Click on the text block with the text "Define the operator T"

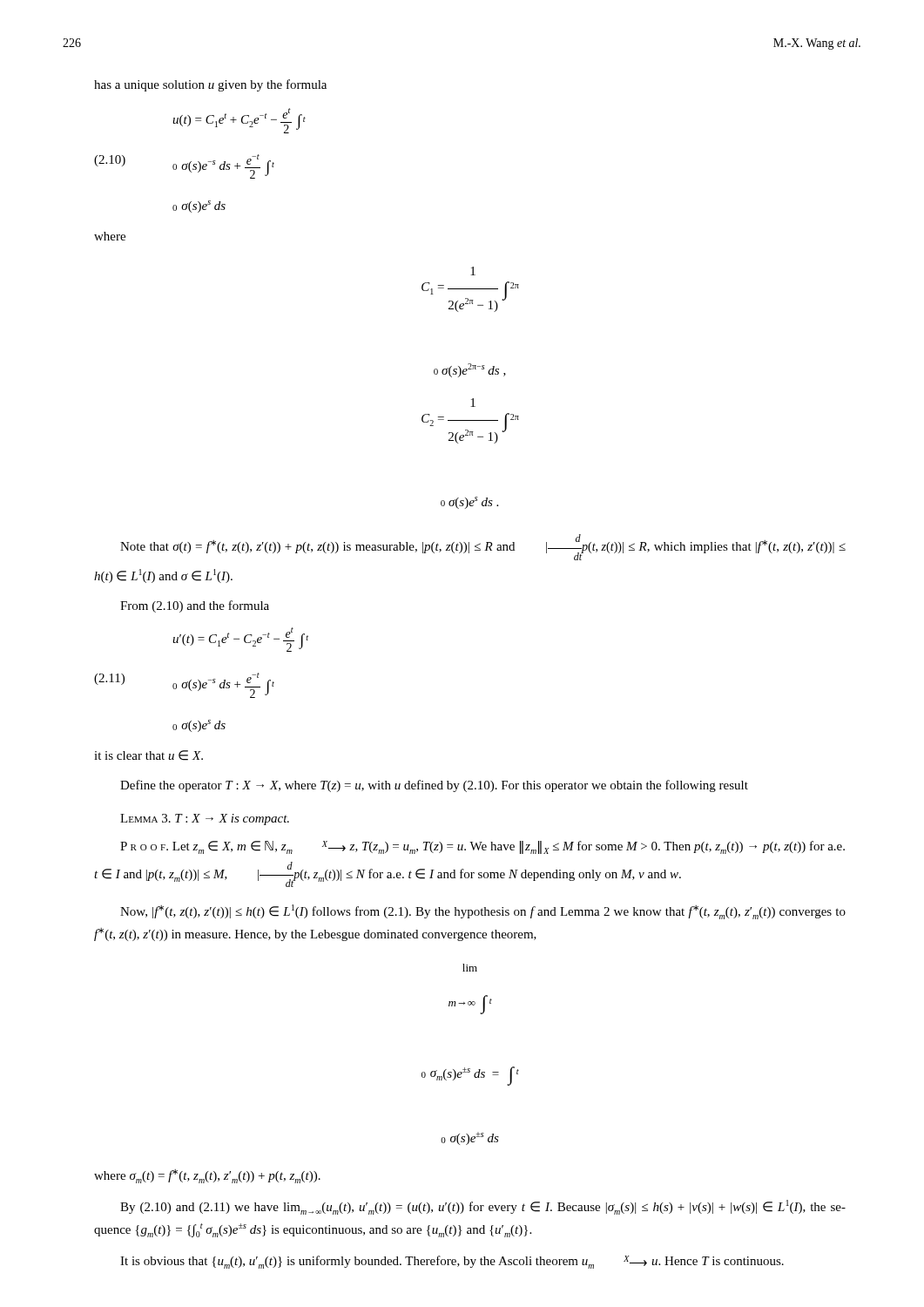point(434,785)
